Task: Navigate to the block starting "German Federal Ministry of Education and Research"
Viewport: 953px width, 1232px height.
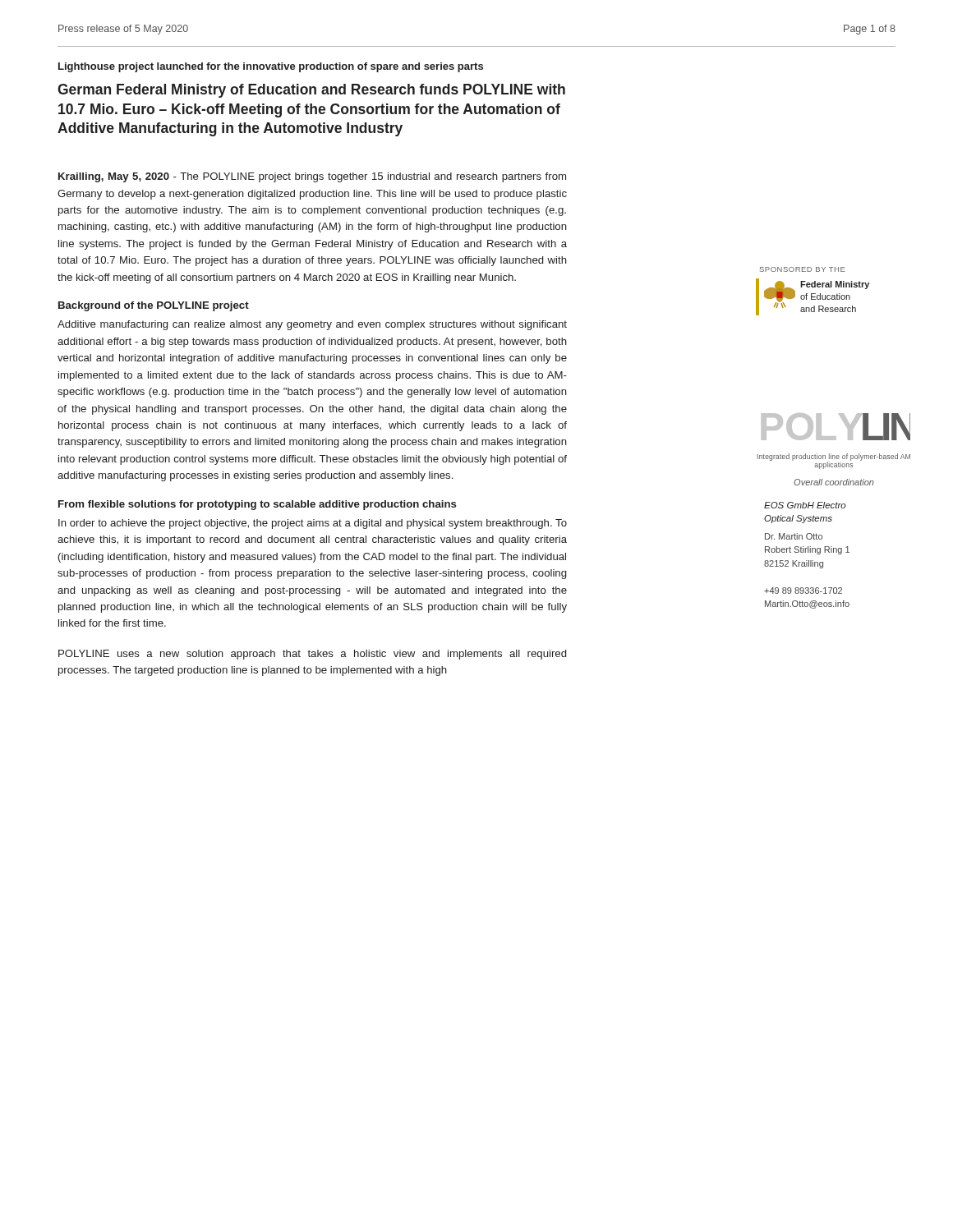Action: tap(312, 109)
